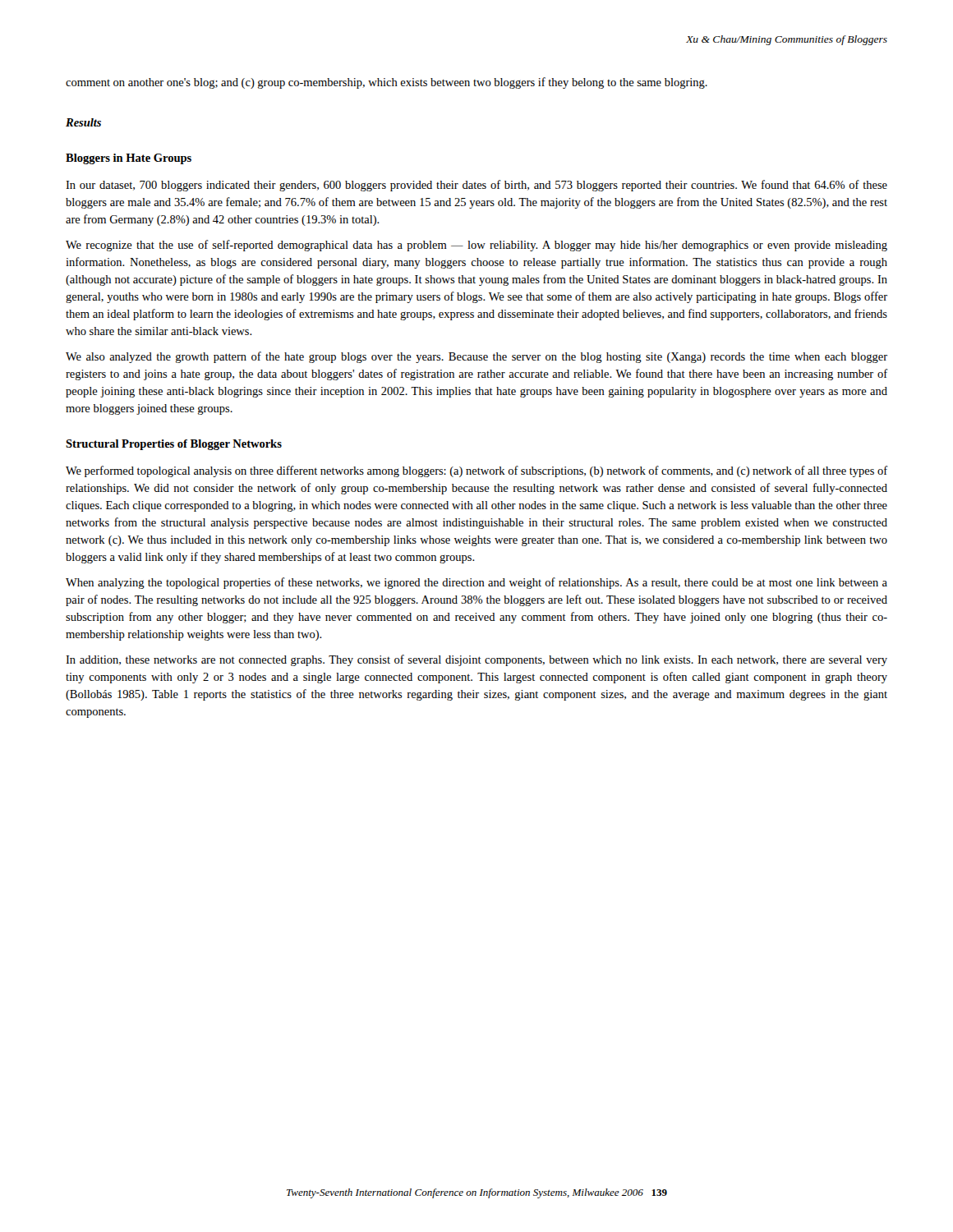
Task: Find the text block starting "Bloggers in Hate Groups"
Action: coord(129,158)
